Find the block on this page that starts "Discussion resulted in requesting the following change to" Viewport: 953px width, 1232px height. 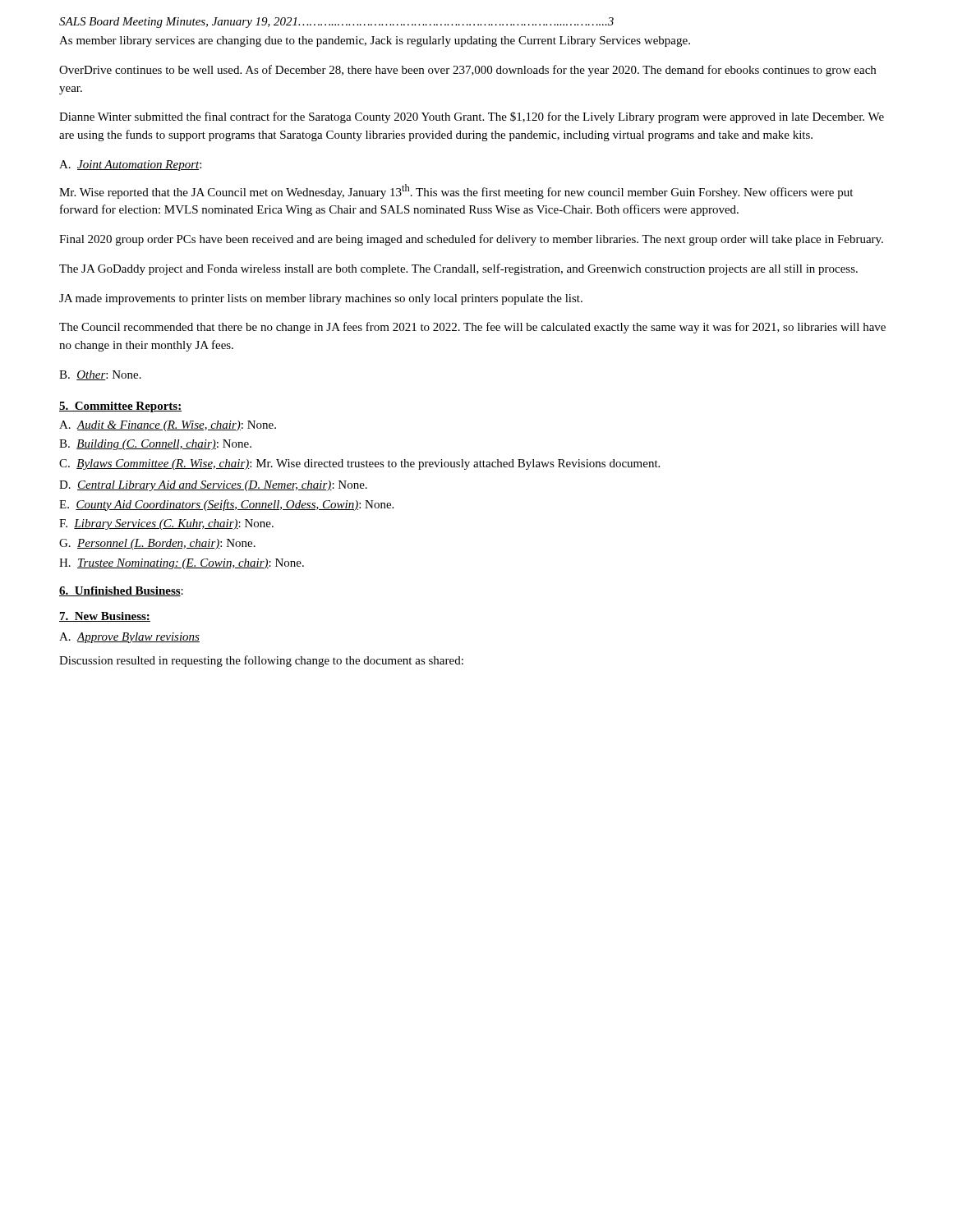(262, 661)
